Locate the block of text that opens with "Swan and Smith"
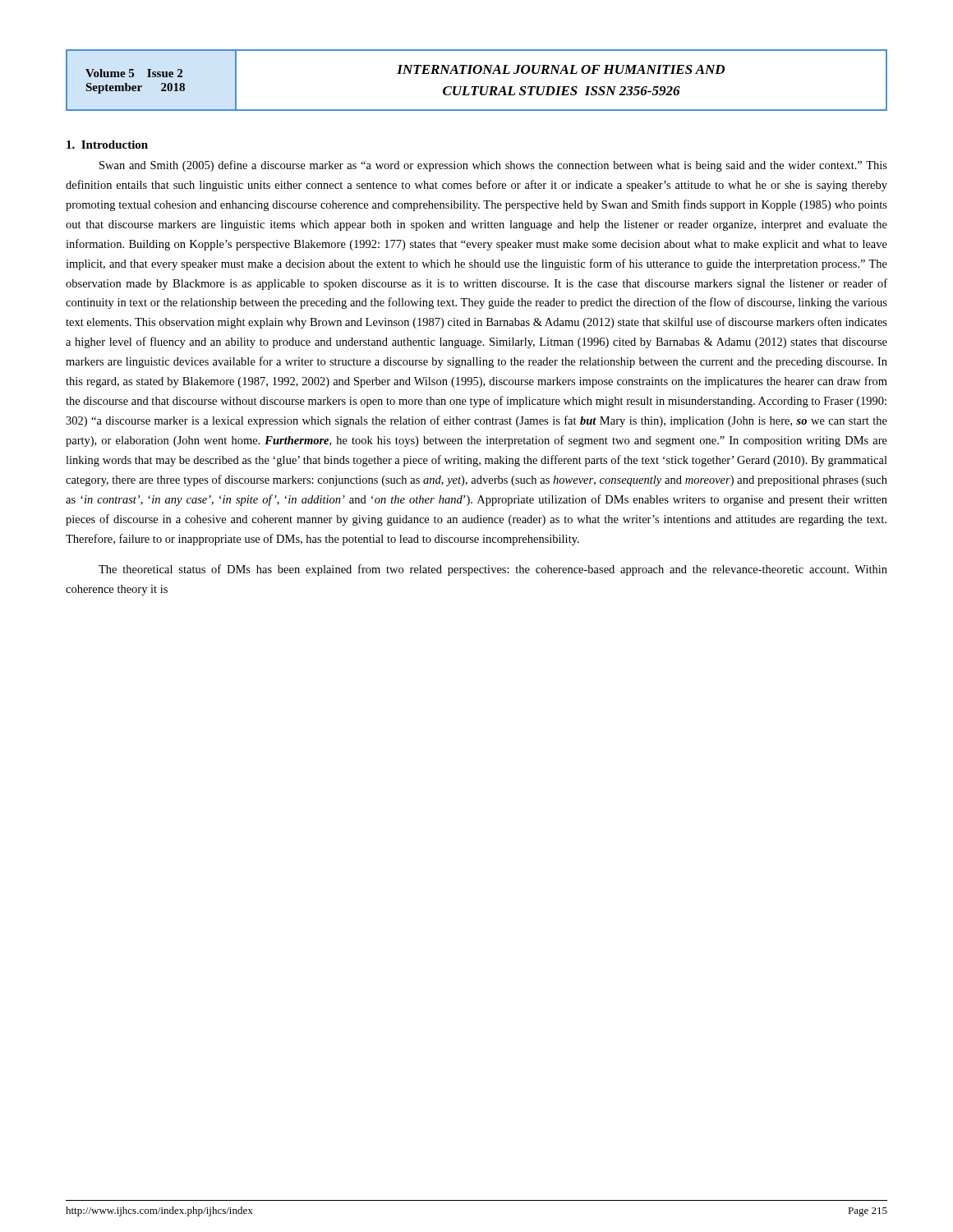This screenshot has width=953, height=1232. pyautogui.click(x=476, y=378)
